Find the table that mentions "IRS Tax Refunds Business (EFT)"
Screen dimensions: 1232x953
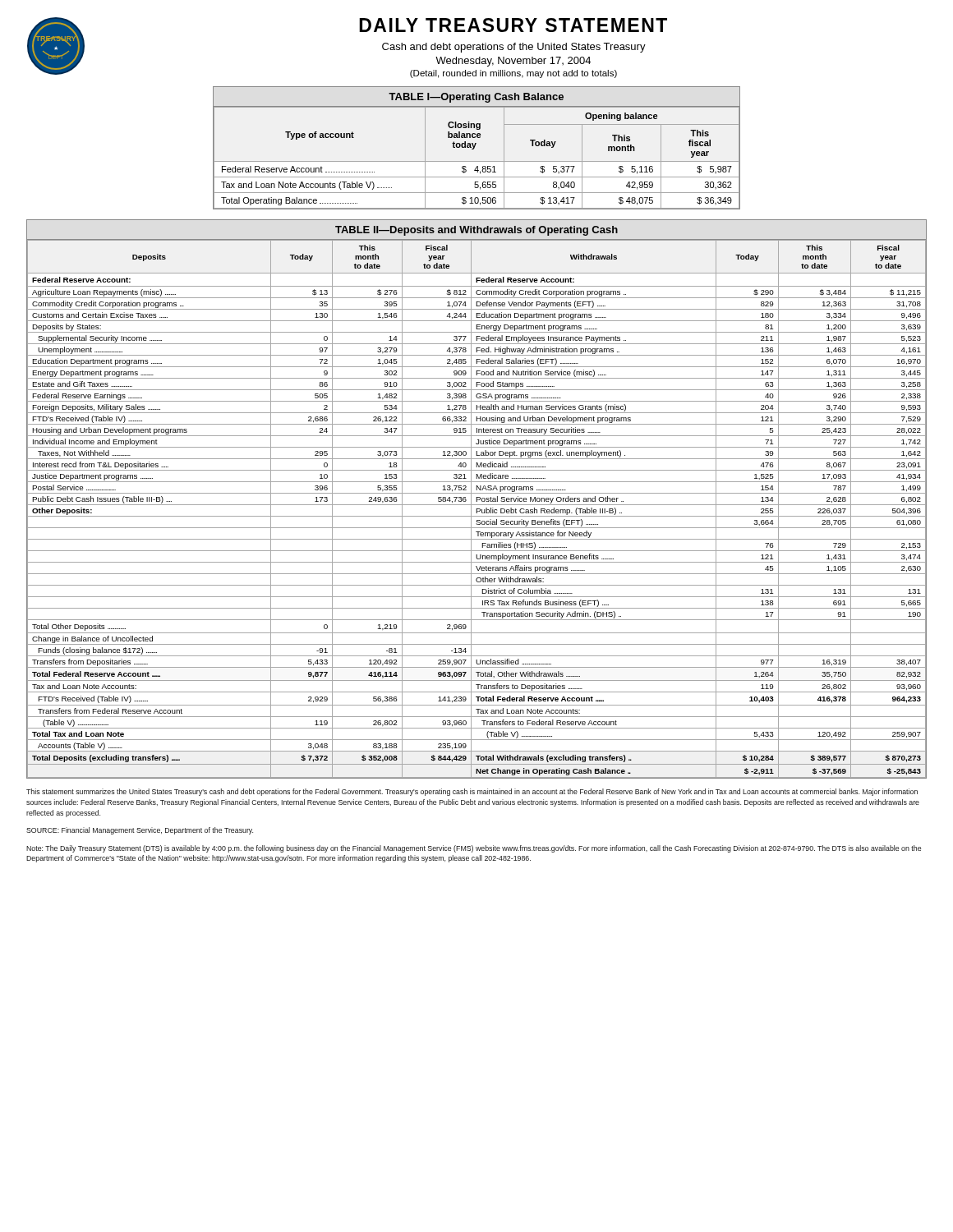[476, 499]
